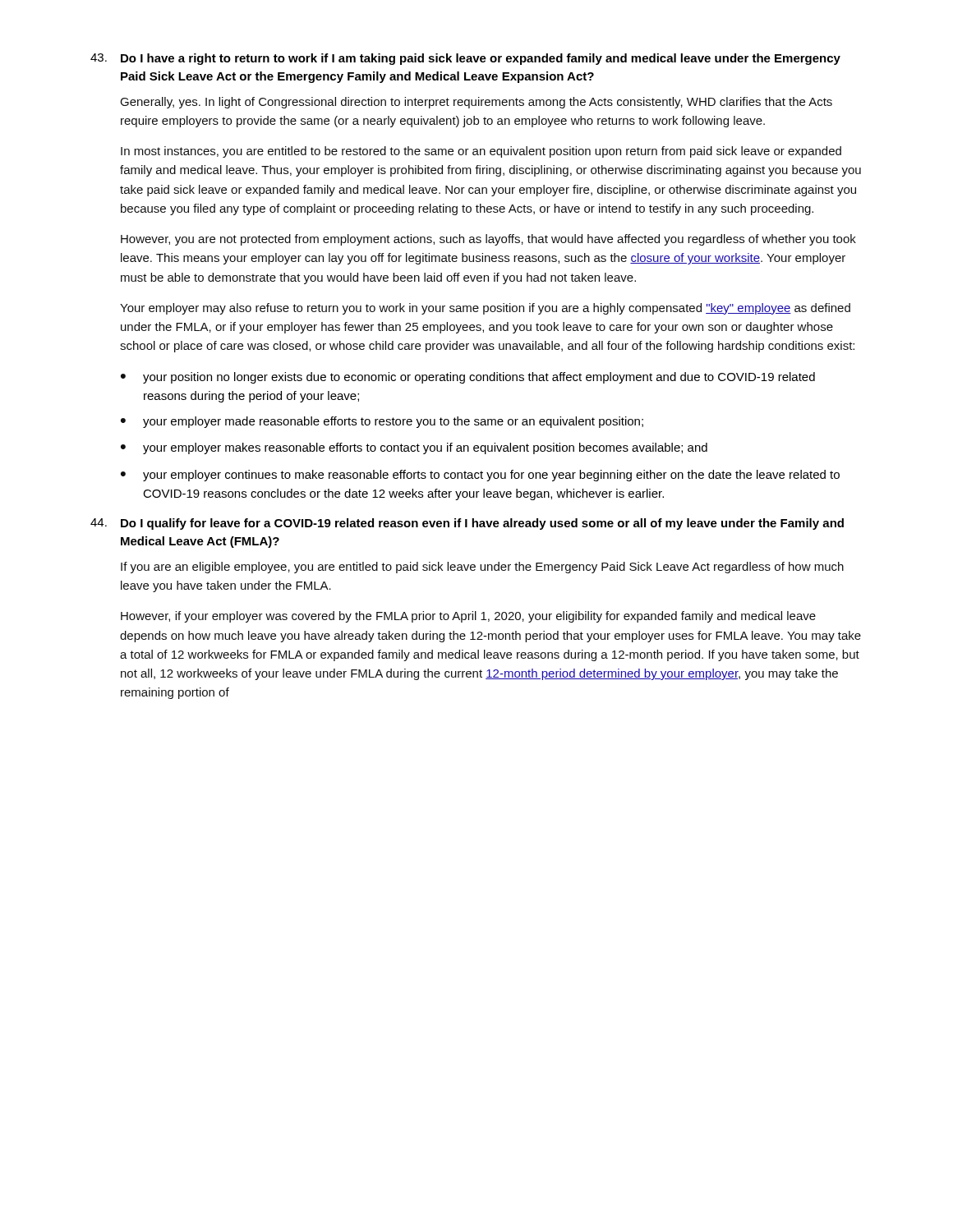Find the text block that reads "If you are an eligible employee, you"
This screenshot has width=953, height=1232.
pyautogui.click(x=482, y=576)
